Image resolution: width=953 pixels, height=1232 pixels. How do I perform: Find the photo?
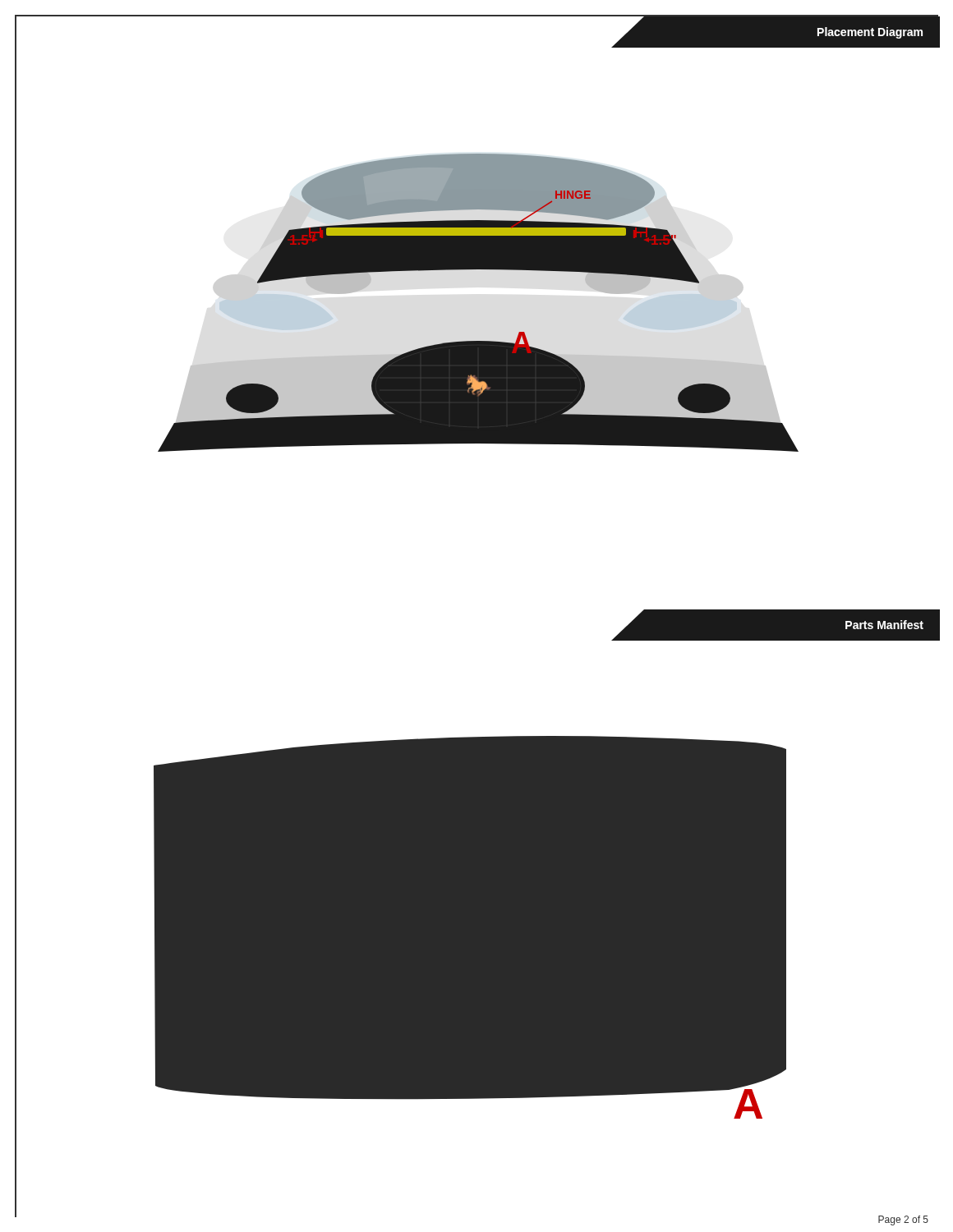(x=478, y=329)
